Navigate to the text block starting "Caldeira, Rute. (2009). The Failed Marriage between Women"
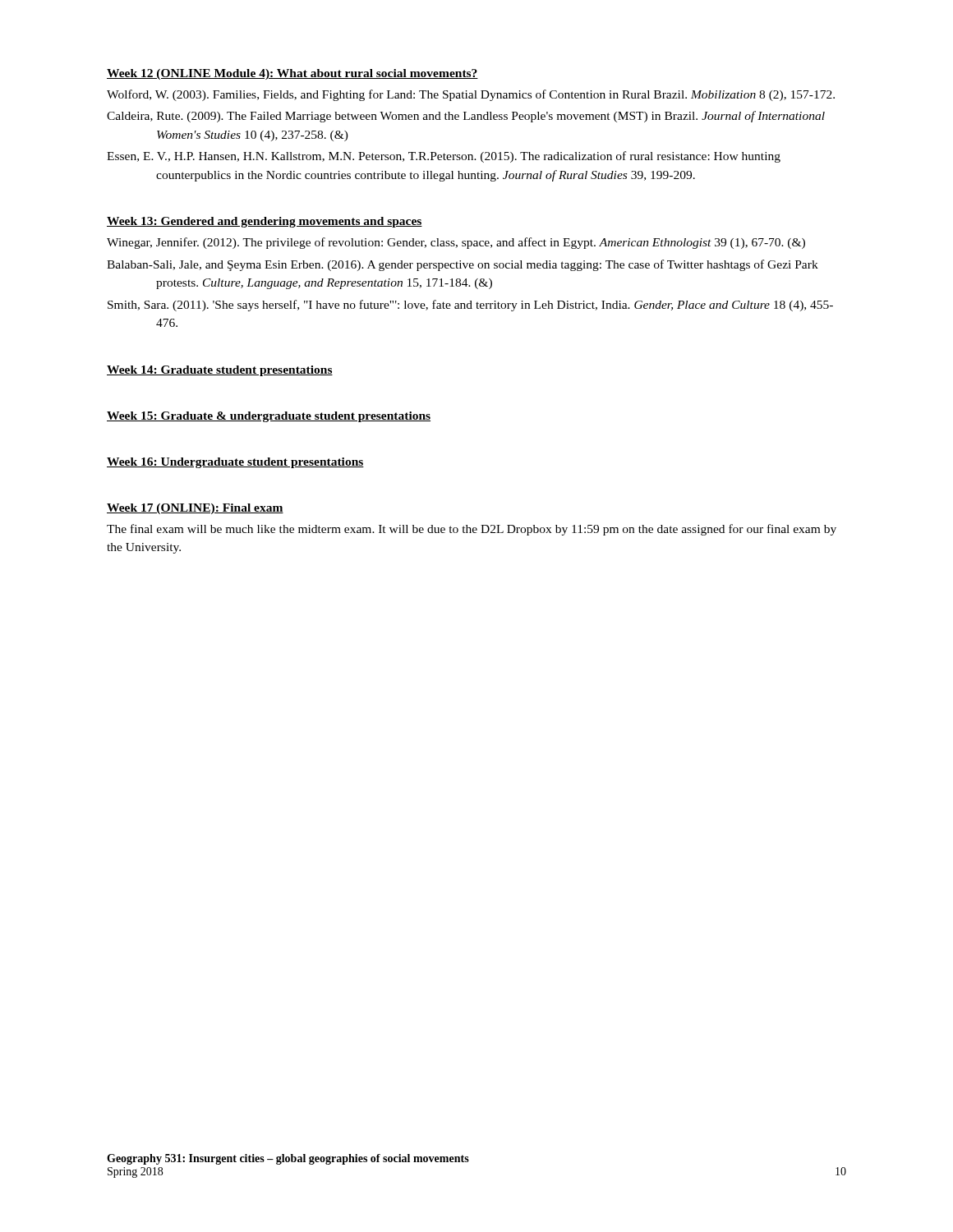Viewport: 953px width, 1232px height. [x=466, y=125]
